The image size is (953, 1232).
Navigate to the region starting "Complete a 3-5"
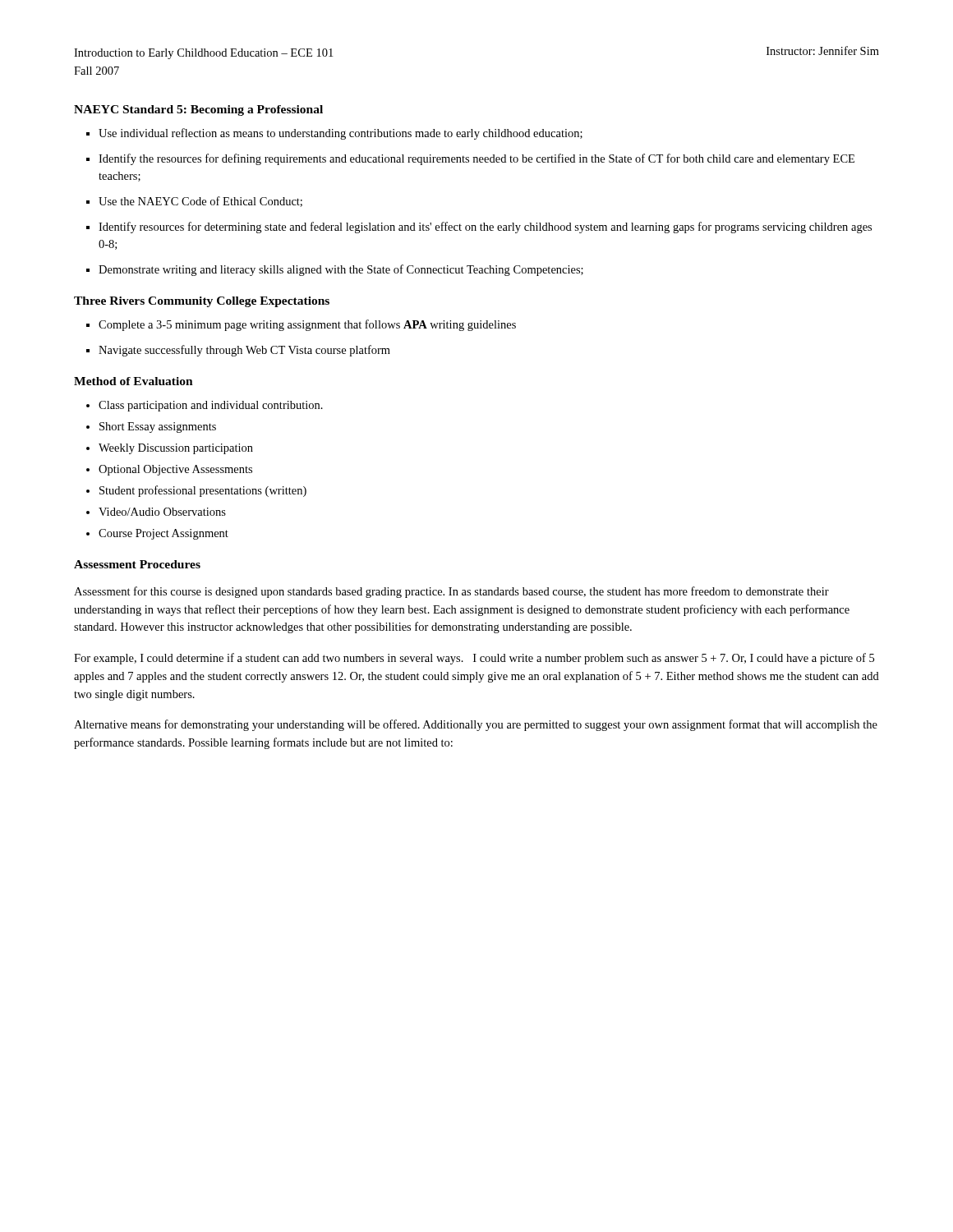(307, 324)
